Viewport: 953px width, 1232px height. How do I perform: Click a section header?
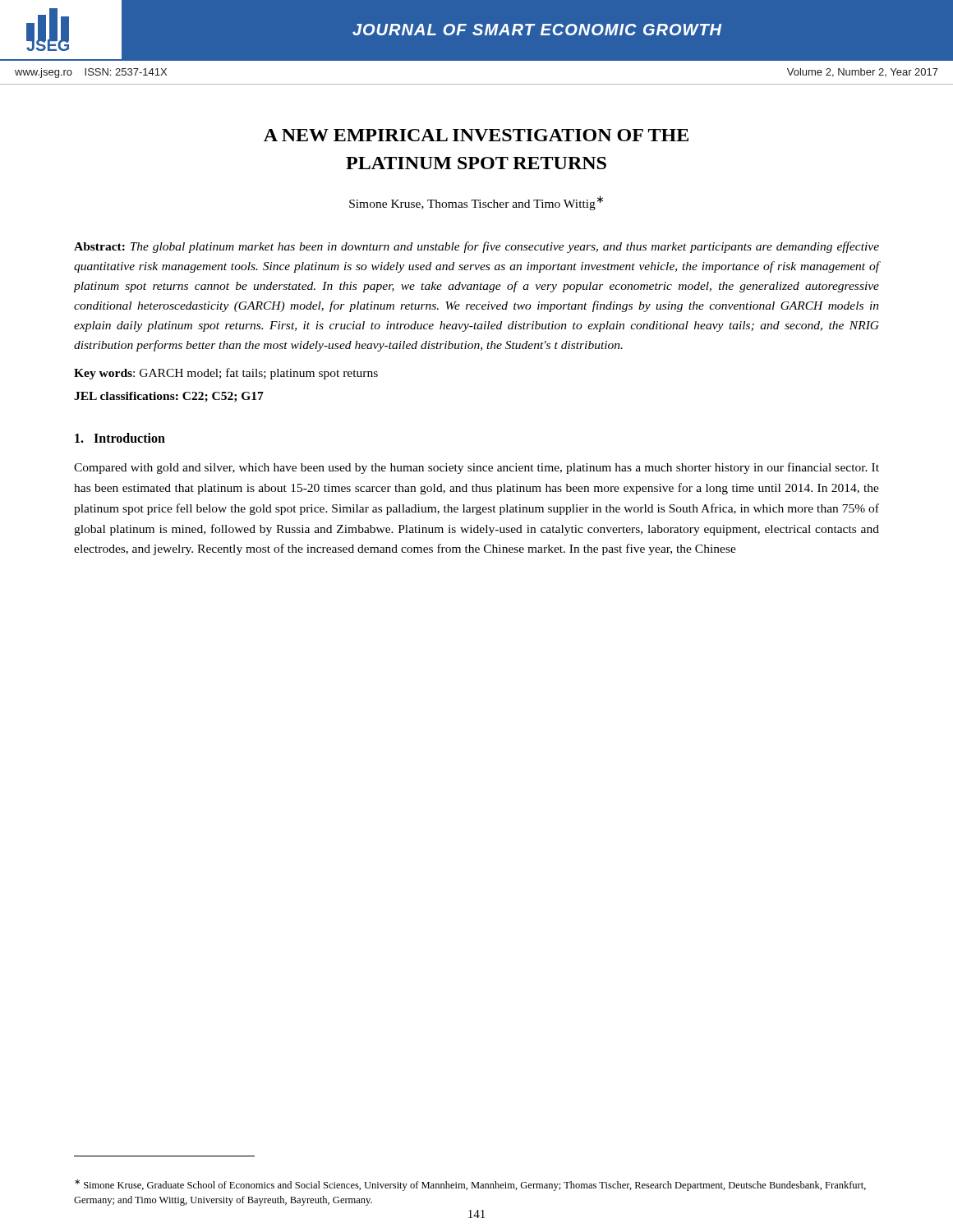(119, 439)
